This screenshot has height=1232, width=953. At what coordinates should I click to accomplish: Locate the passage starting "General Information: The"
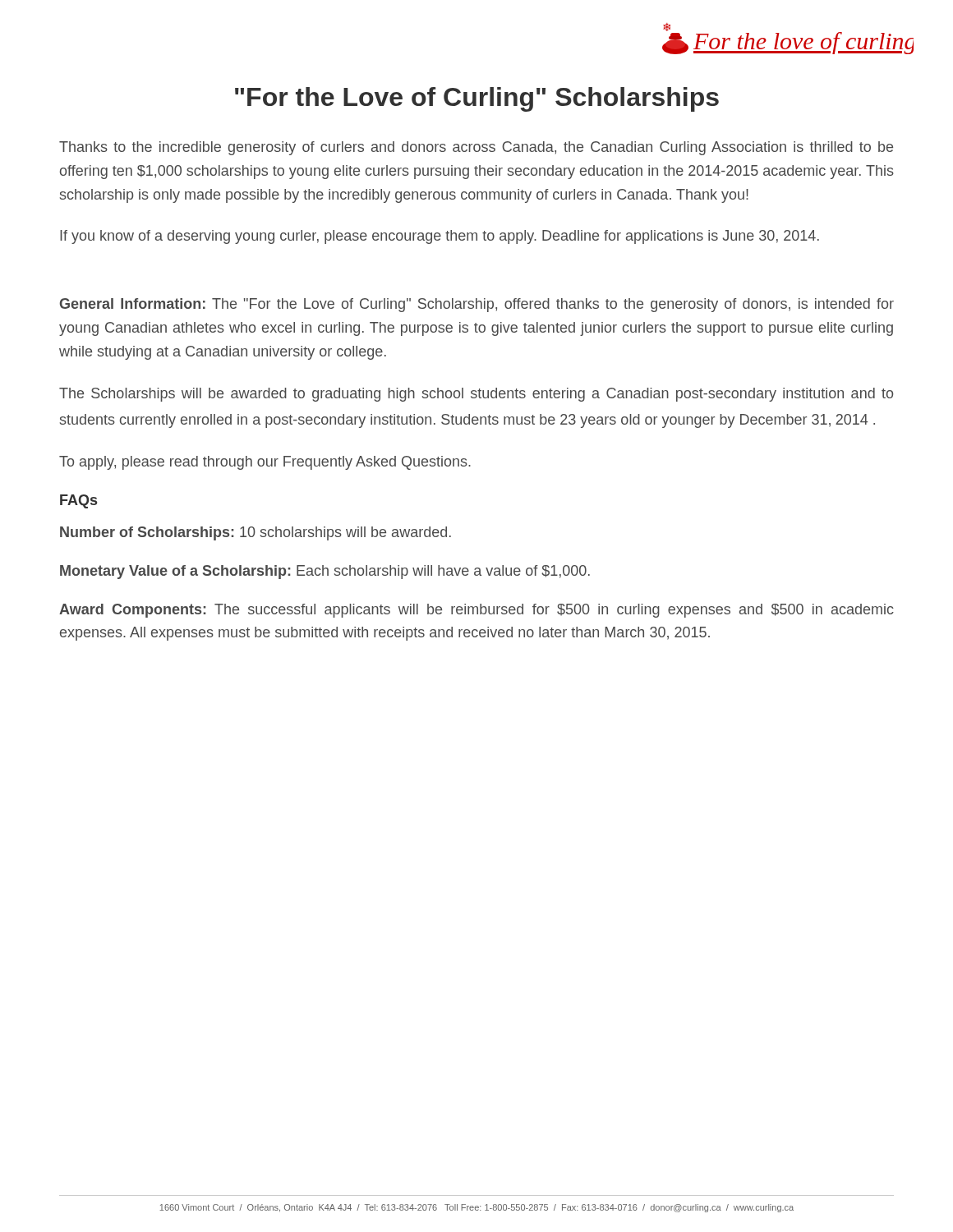tap(476, 328)
